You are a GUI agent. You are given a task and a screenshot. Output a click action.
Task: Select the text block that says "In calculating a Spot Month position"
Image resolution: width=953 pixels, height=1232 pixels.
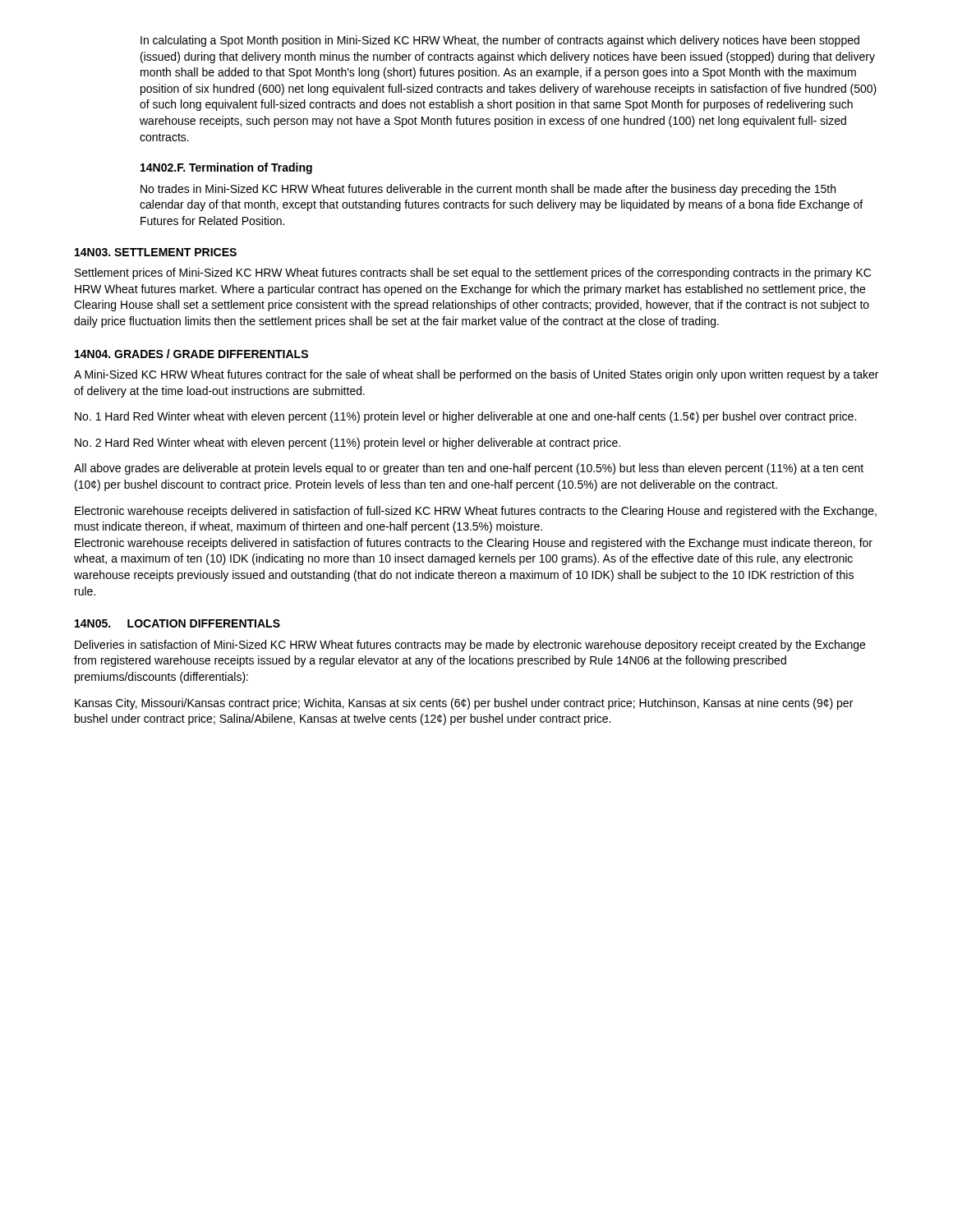click(x=508, y=89)
